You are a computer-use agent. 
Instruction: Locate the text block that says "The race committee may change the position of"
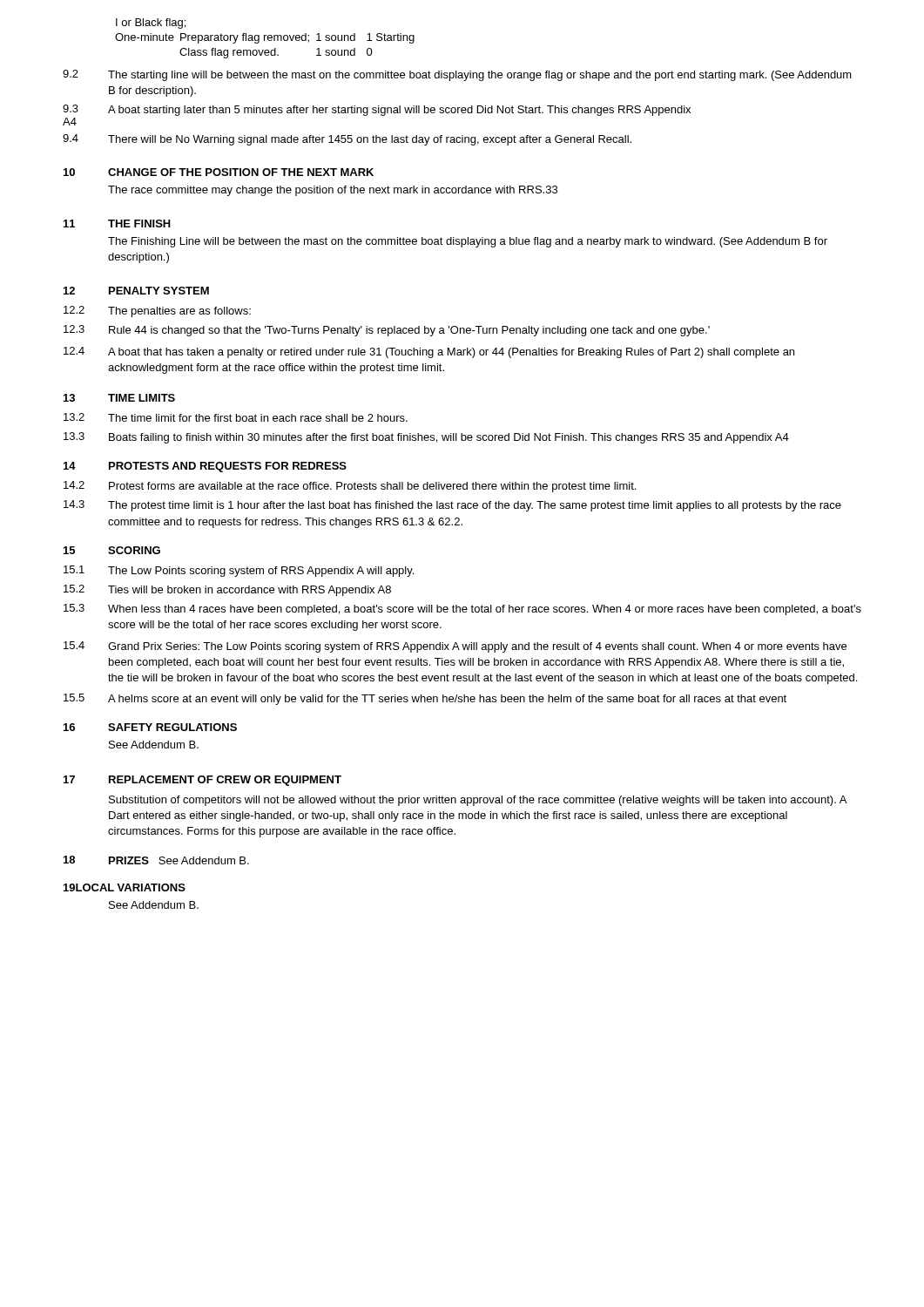pos(333,189)
